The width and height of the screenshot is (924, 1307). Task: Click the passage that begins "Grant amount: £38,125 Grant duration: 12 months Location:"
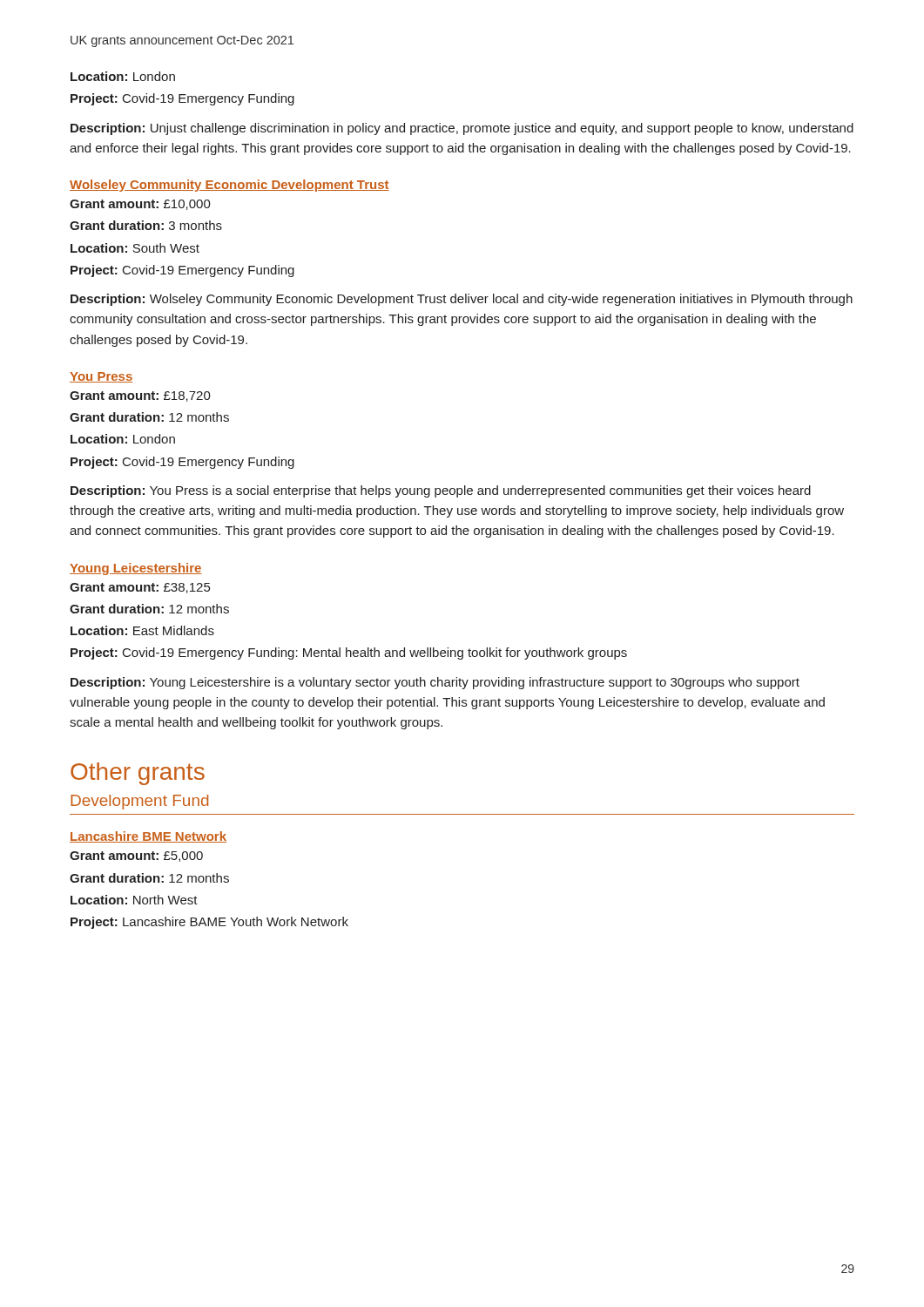[x=140, y=588]
